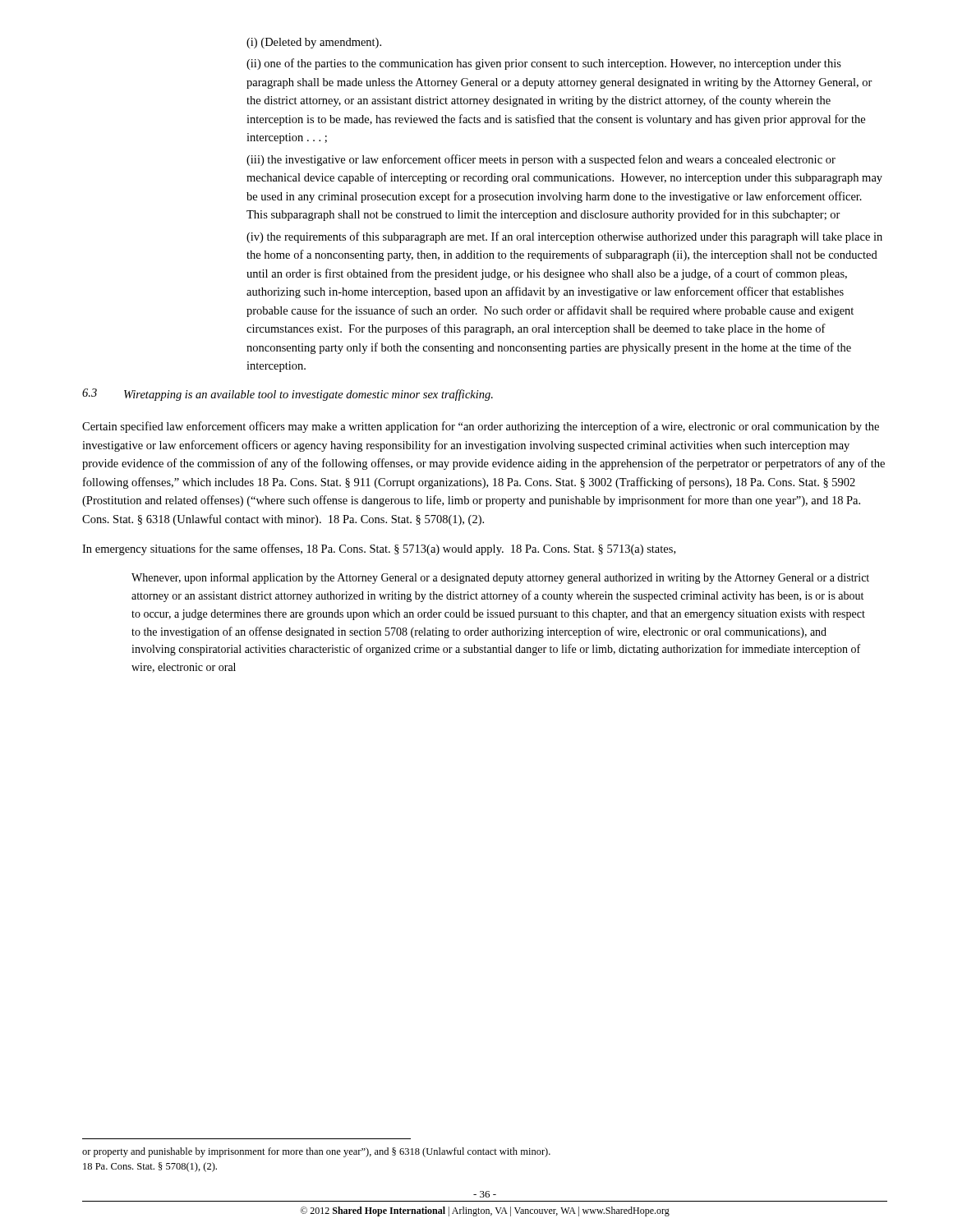Locate the text block with the text "Certain specified law enforcement officers may make"
Image resolution: width=953 pixels, height=1232 pixels.
(485, 473)
